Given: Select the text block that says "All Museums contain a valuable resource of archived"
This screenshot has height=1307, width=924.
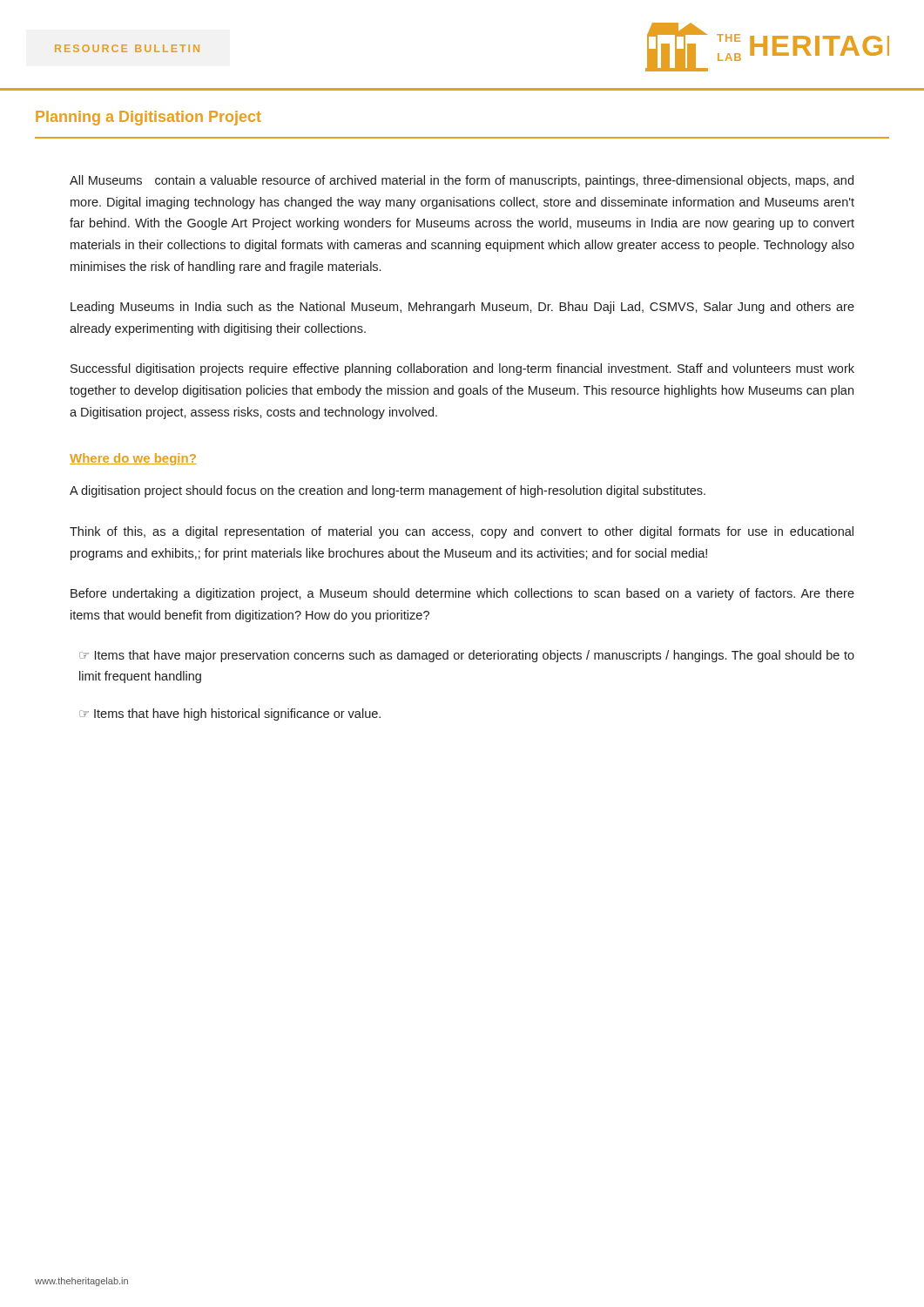Looking at the screenshot, I should click(462, 223).
